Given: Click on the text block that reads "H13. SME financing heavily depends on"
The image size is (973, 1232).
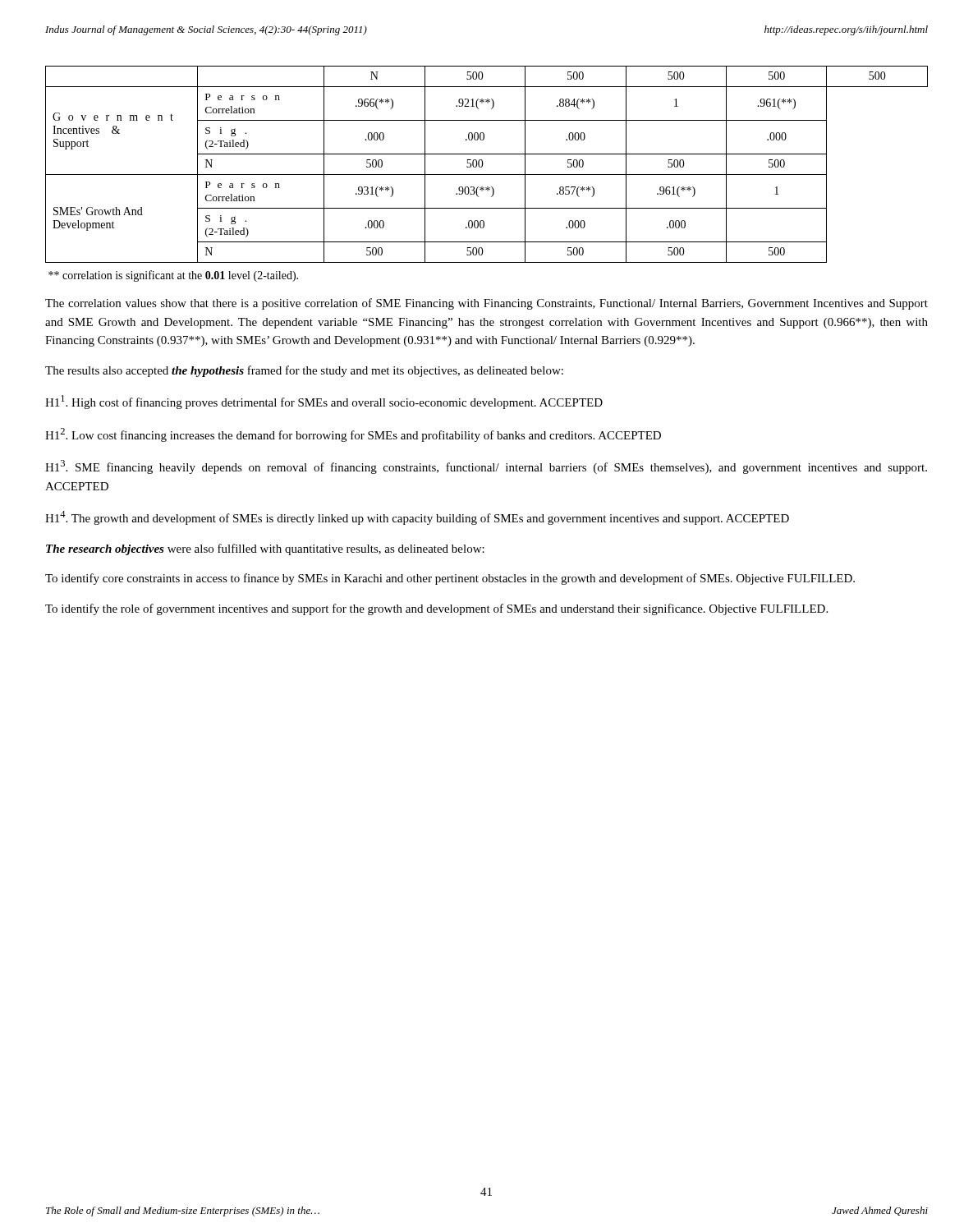Looking at the screenshot, I should tap(486, 475).
